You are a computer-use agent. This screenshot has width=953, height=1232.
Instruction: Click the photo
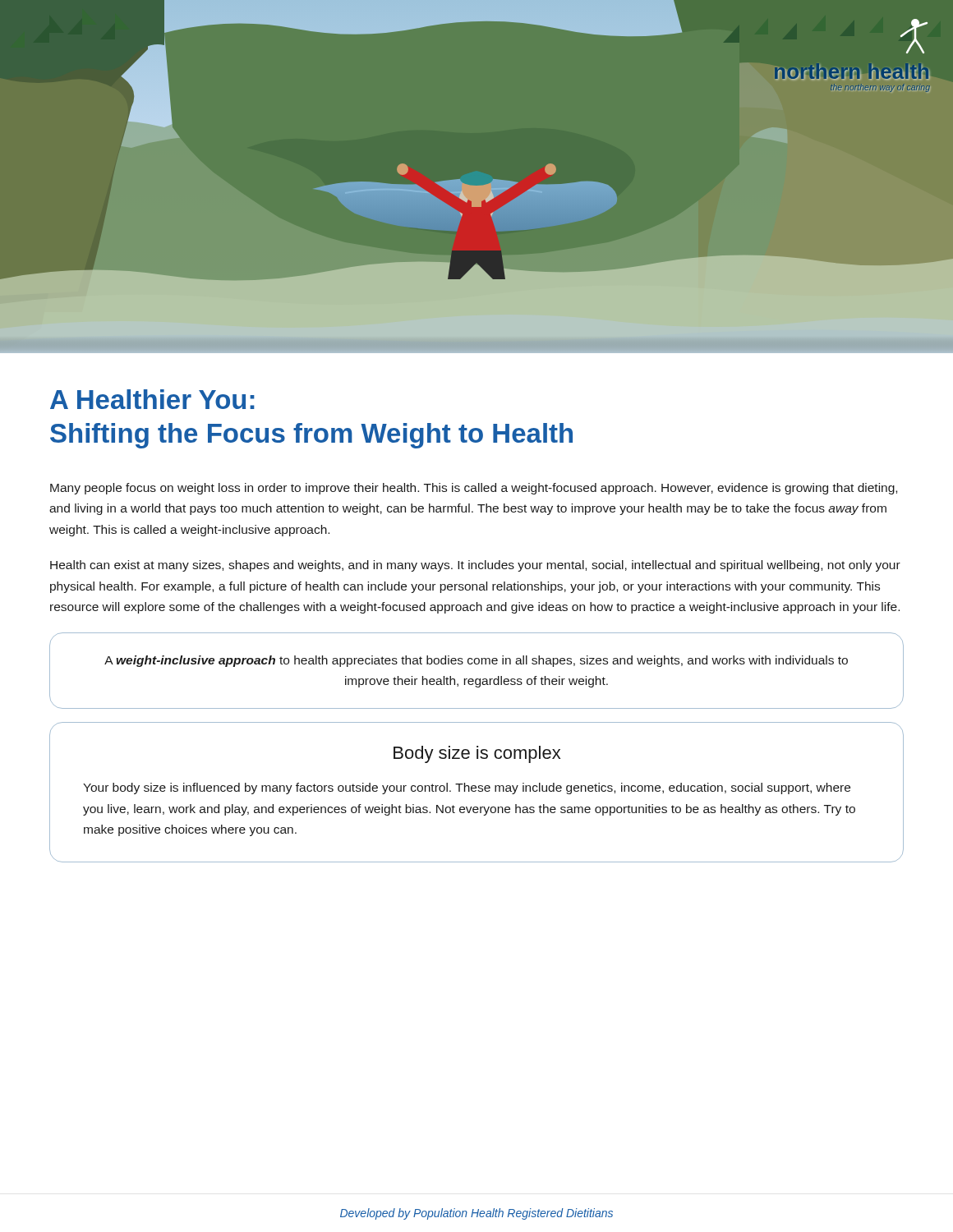coord(476,177)
